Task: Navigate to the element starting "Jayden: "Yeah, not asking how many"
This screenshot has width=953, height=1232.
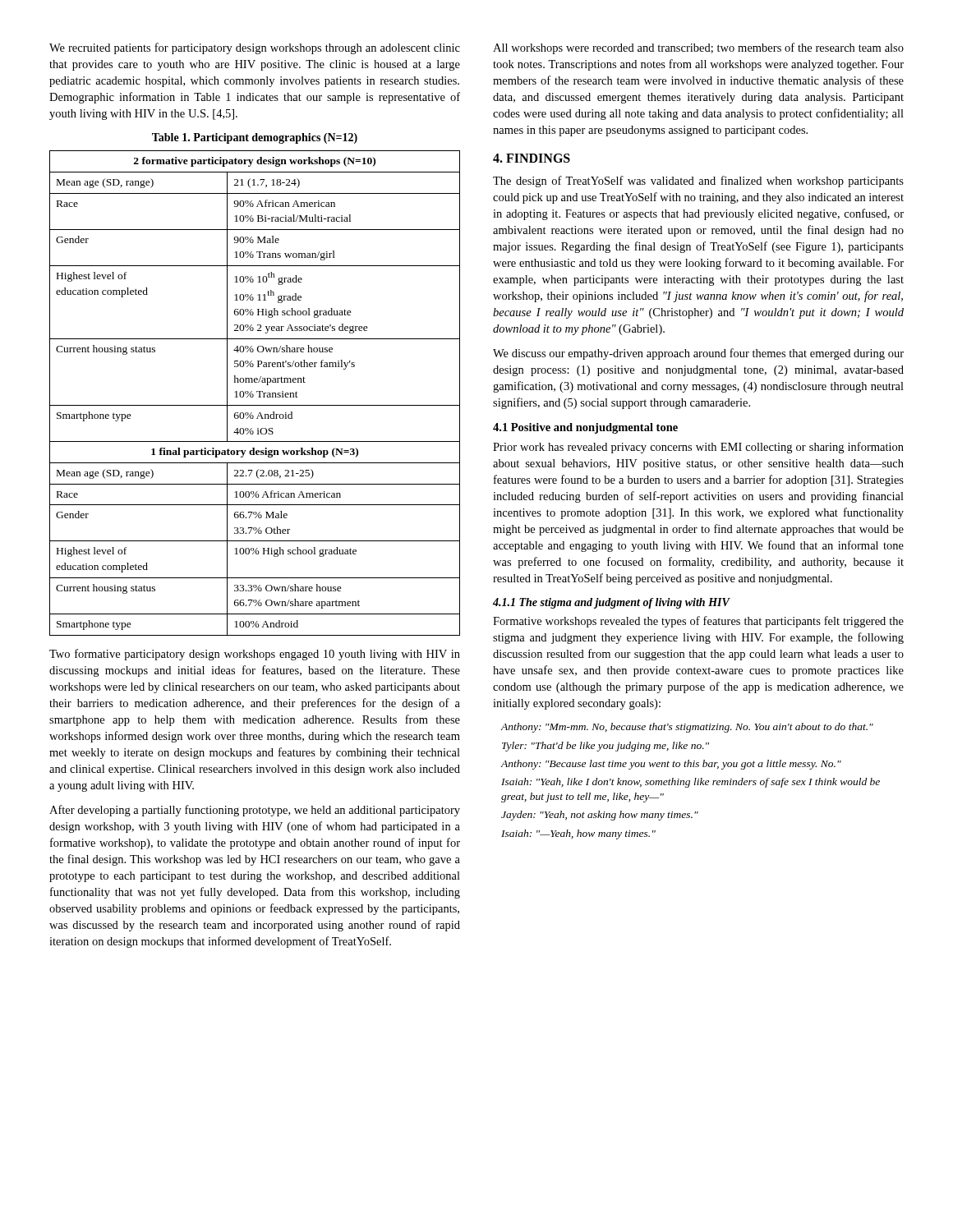Action: point(600,815)
